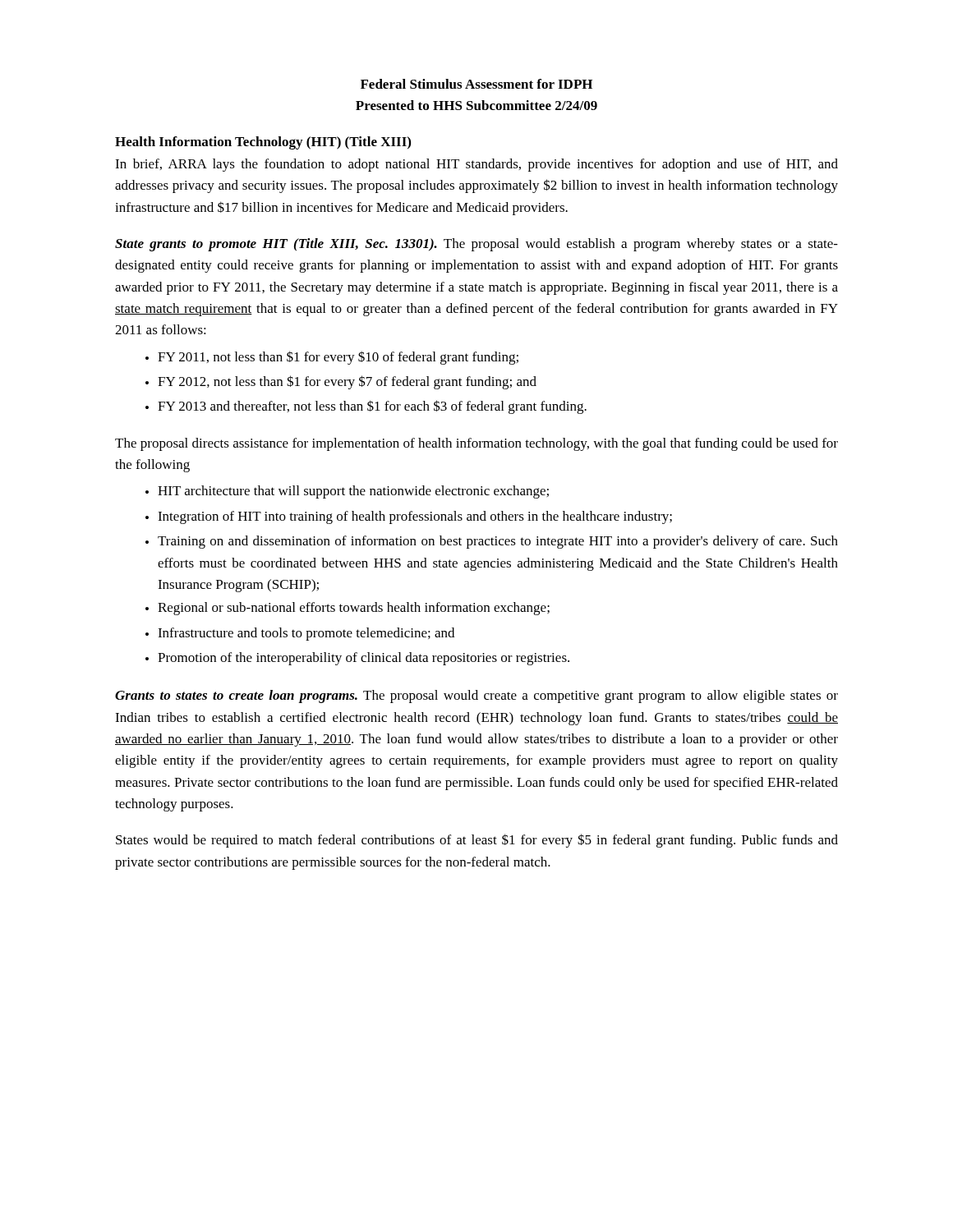The width and height of the screenshot is (953, 1232).
Task: Point to the element starting "•FY 2011, not less"
Action: [x=332, y=358]
